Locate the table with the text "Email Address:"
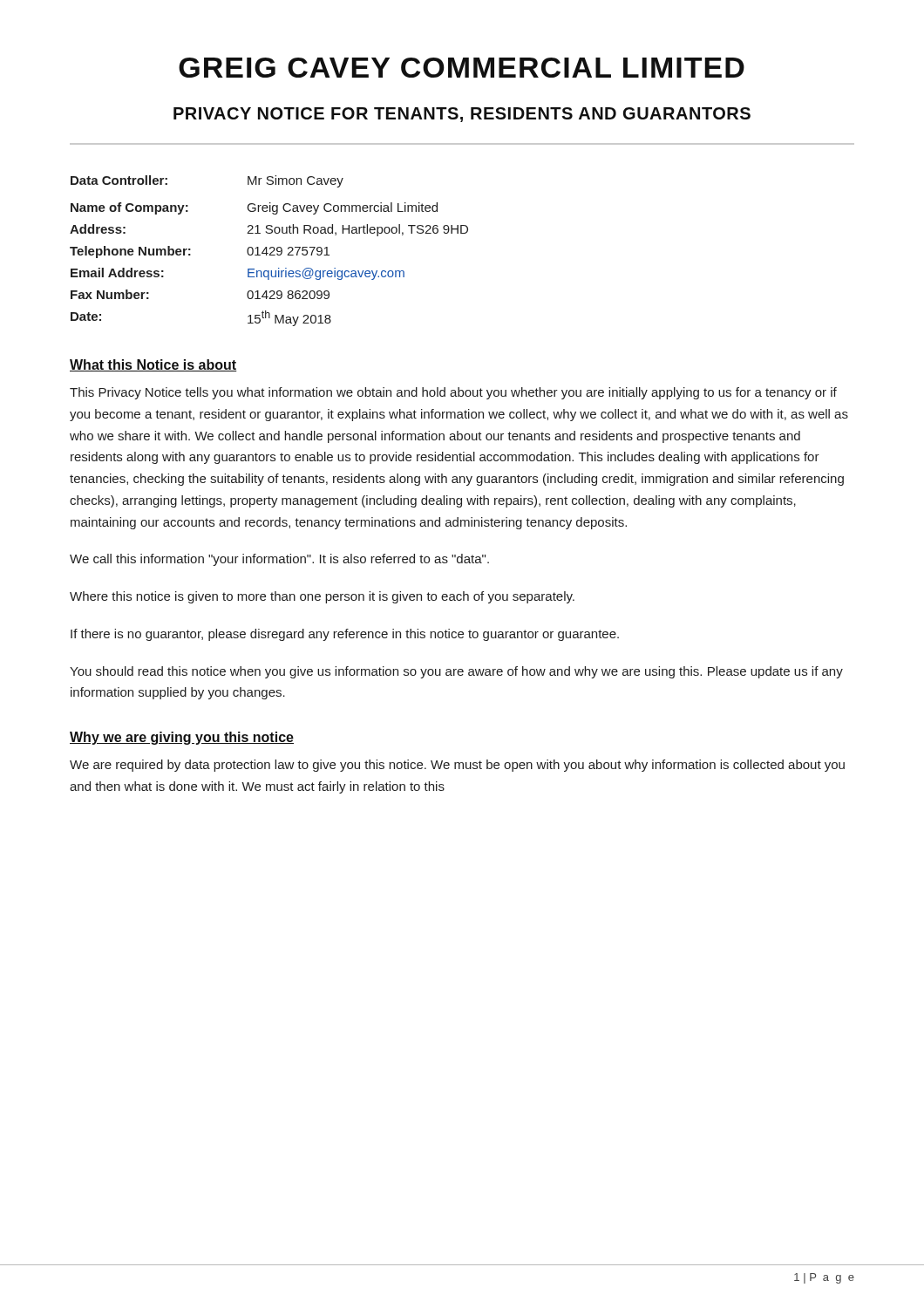 (462, 249)
